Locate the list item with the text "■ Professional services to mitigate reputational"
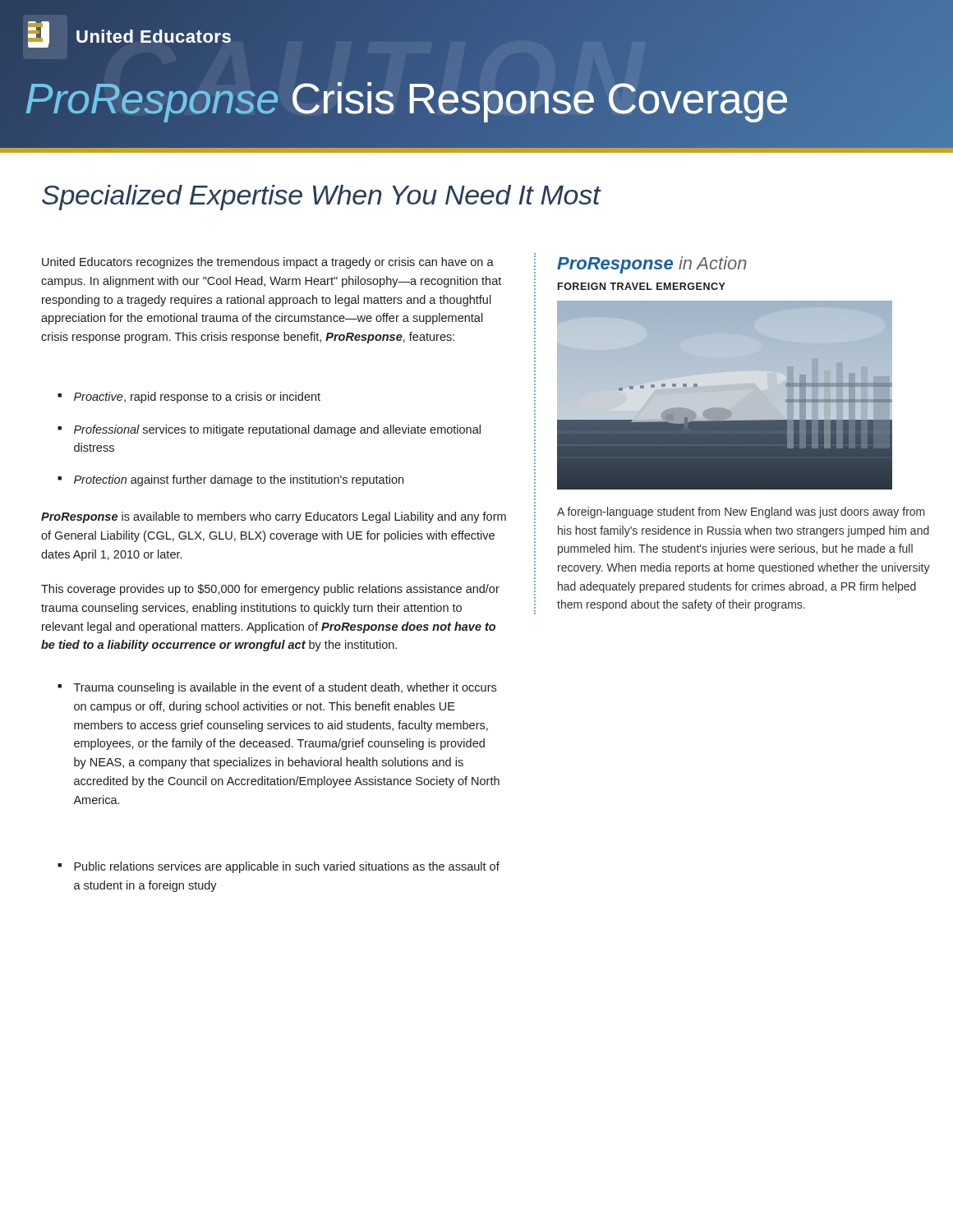This screenshot has height=1232, width=953. point(279,439)
